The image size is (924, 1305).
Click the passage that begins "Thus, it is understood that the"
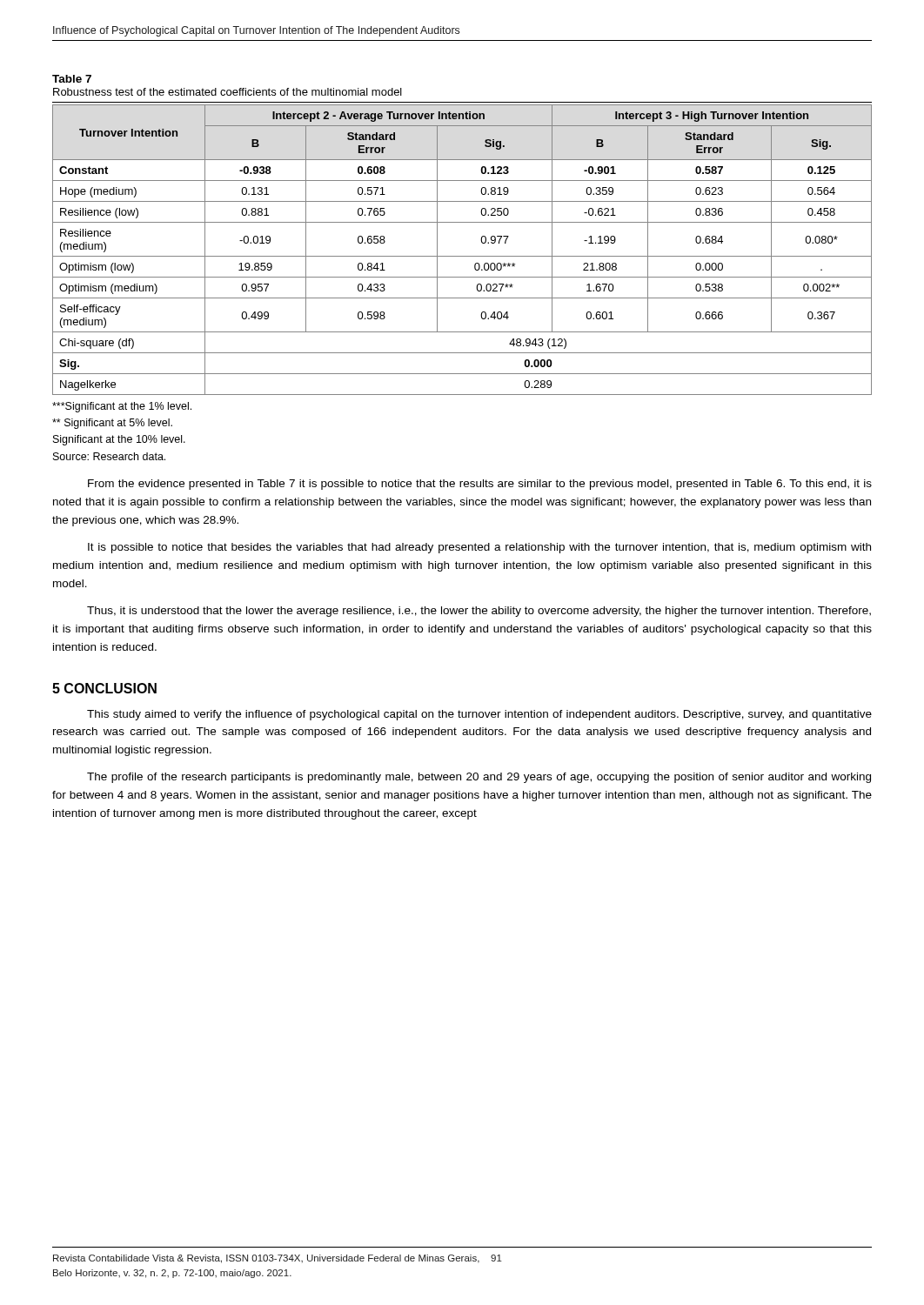point(462,628)
